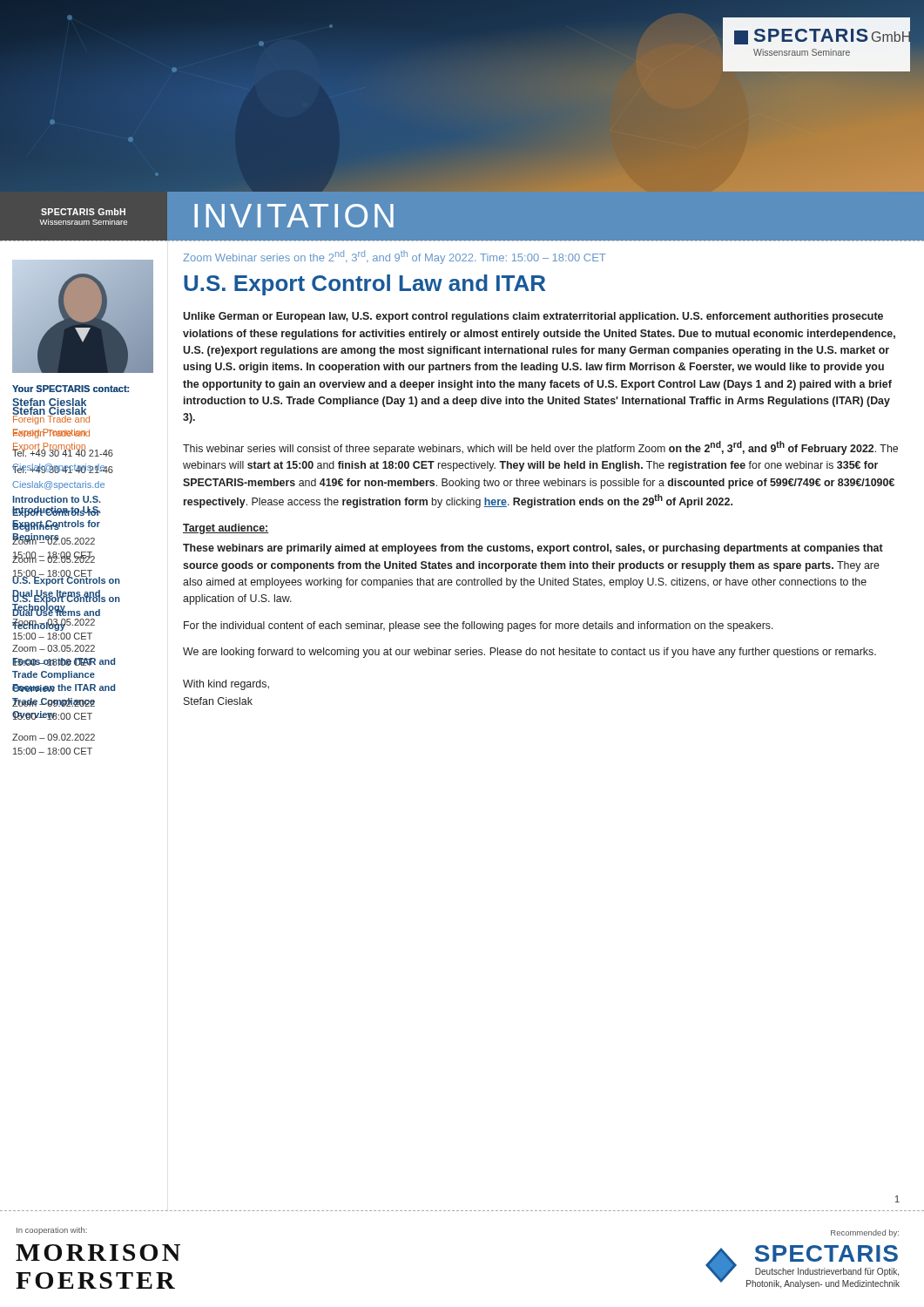
Task: Click on the text block starting "We are looking forward"
Action: tap(530, 652)
